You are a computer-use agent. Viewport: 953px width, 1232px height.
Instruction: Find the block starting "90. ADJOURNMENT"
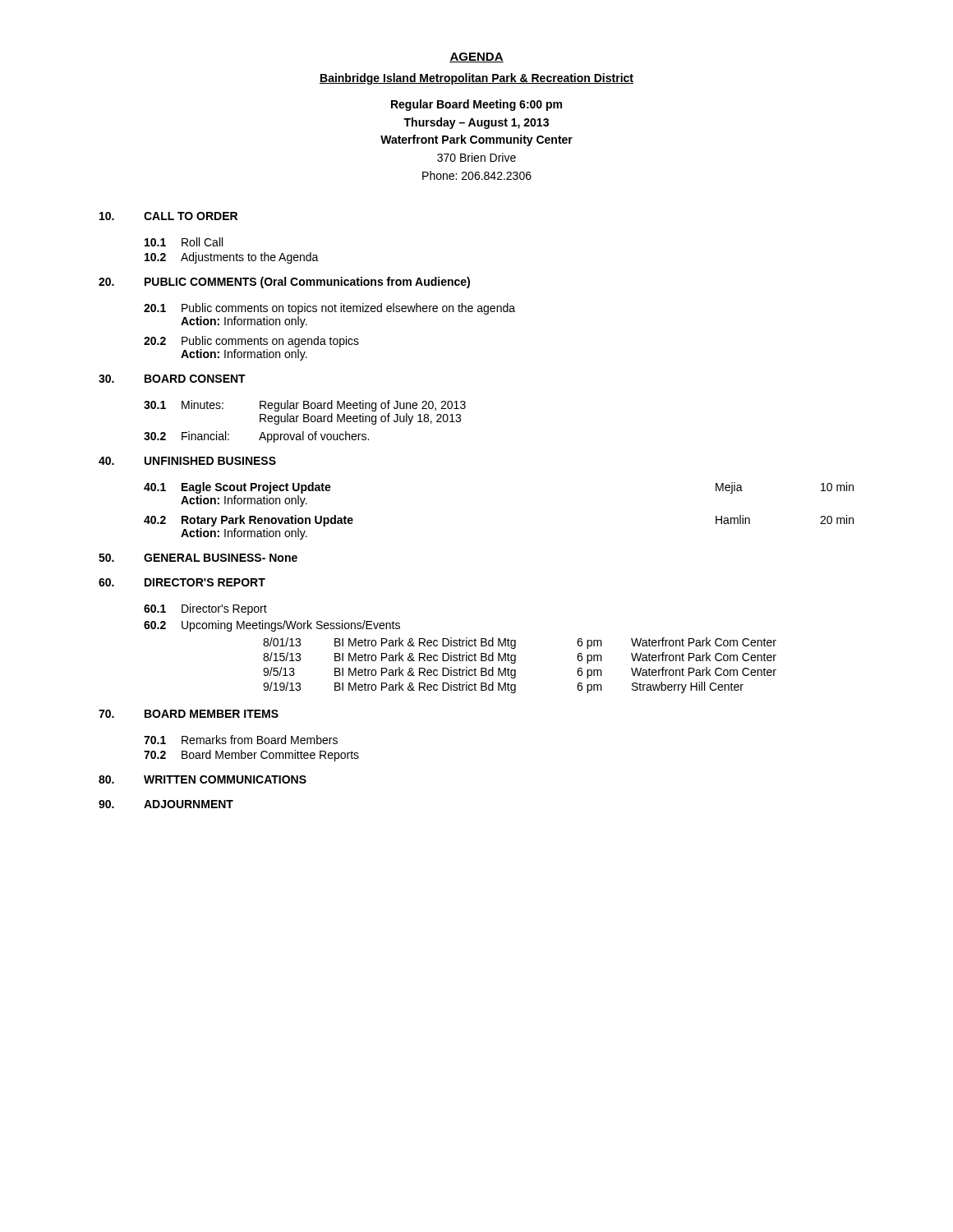(x=166, y=804)
